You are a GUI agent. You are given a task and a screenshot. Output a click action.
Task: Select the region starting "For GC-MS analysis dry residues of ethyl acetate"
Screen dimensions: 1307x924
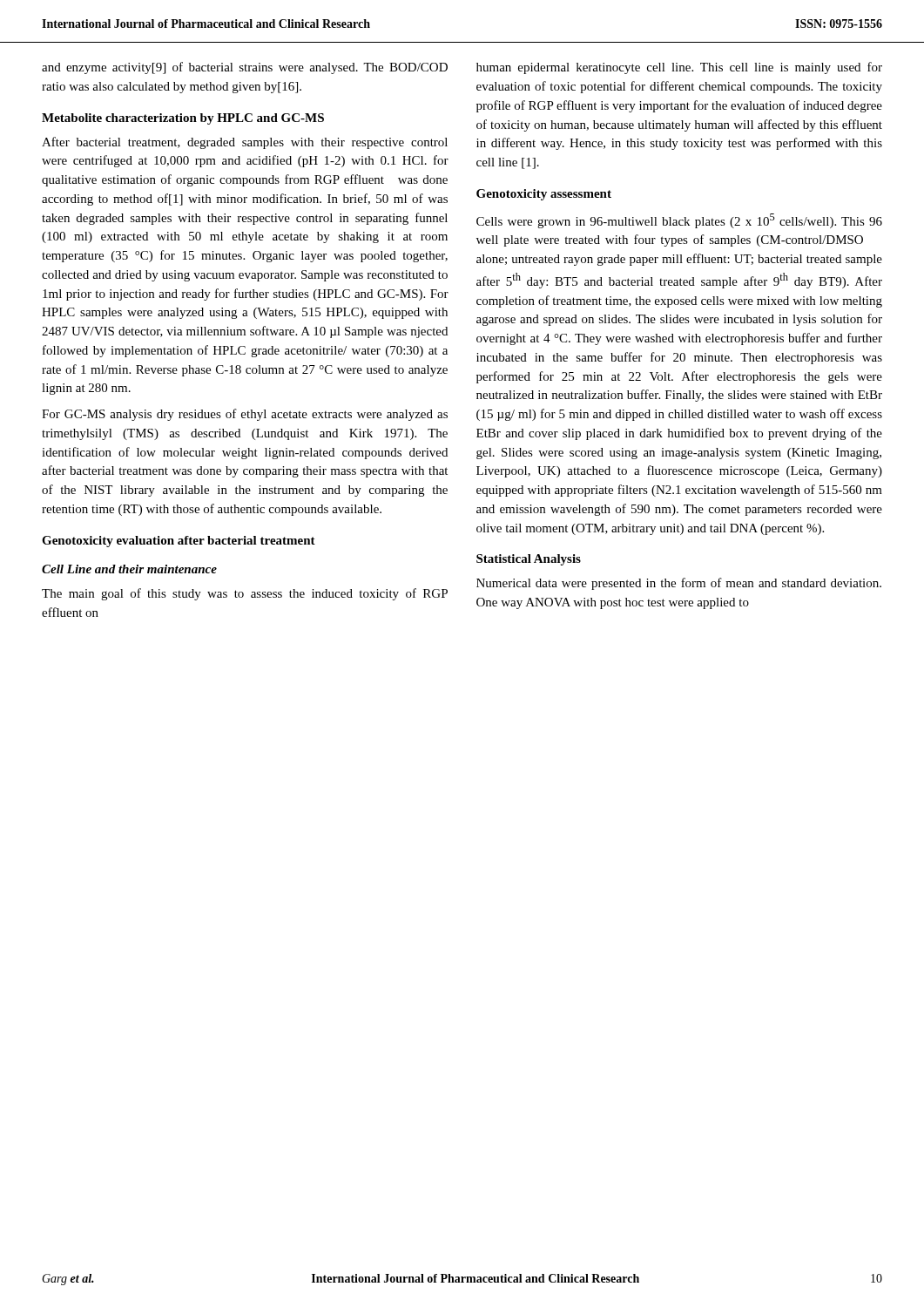pyautogui.click(x=245, y=462)
